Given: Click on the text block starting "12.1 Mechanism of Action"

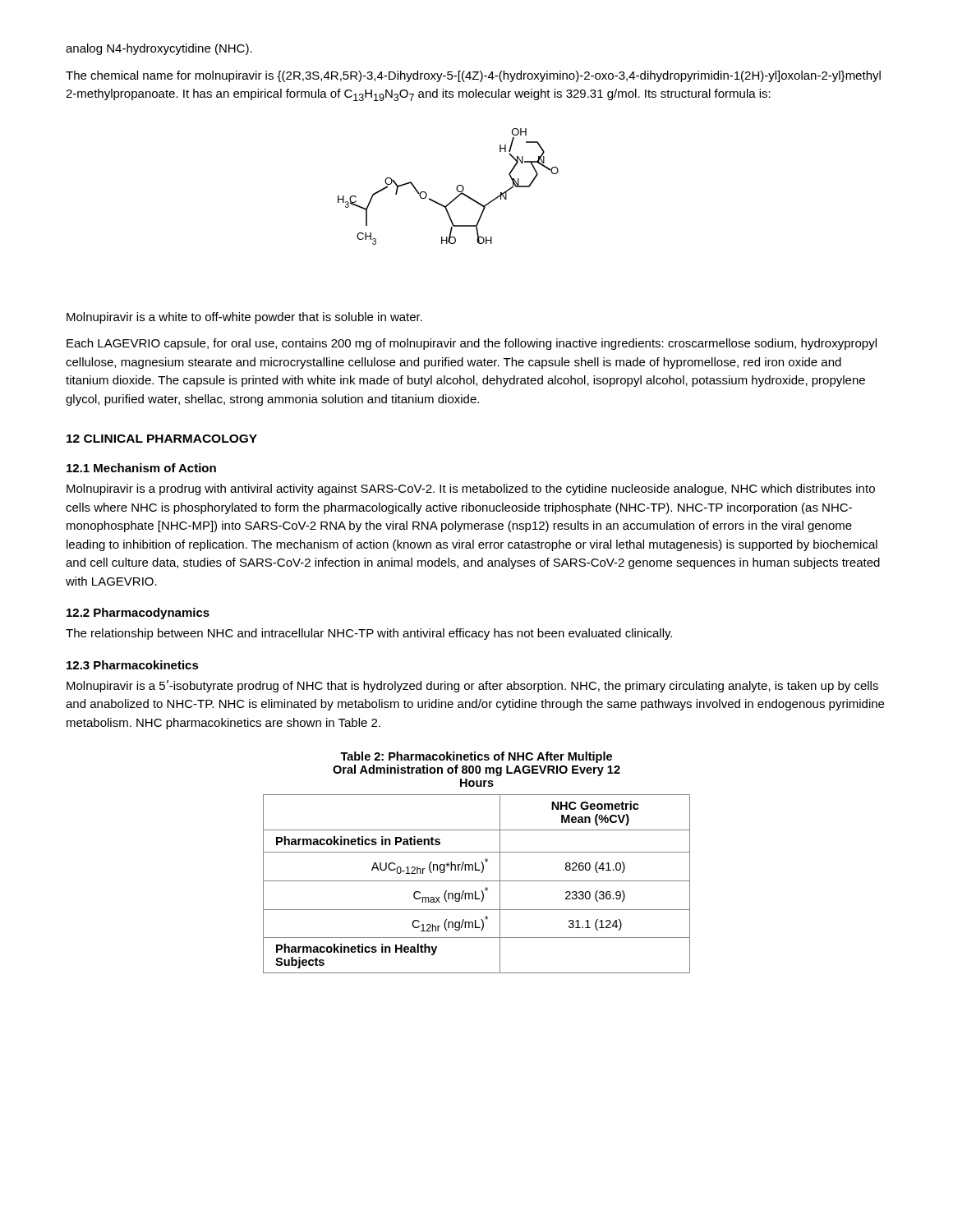Looking at the screenshot, I should (x=141, y=468).
